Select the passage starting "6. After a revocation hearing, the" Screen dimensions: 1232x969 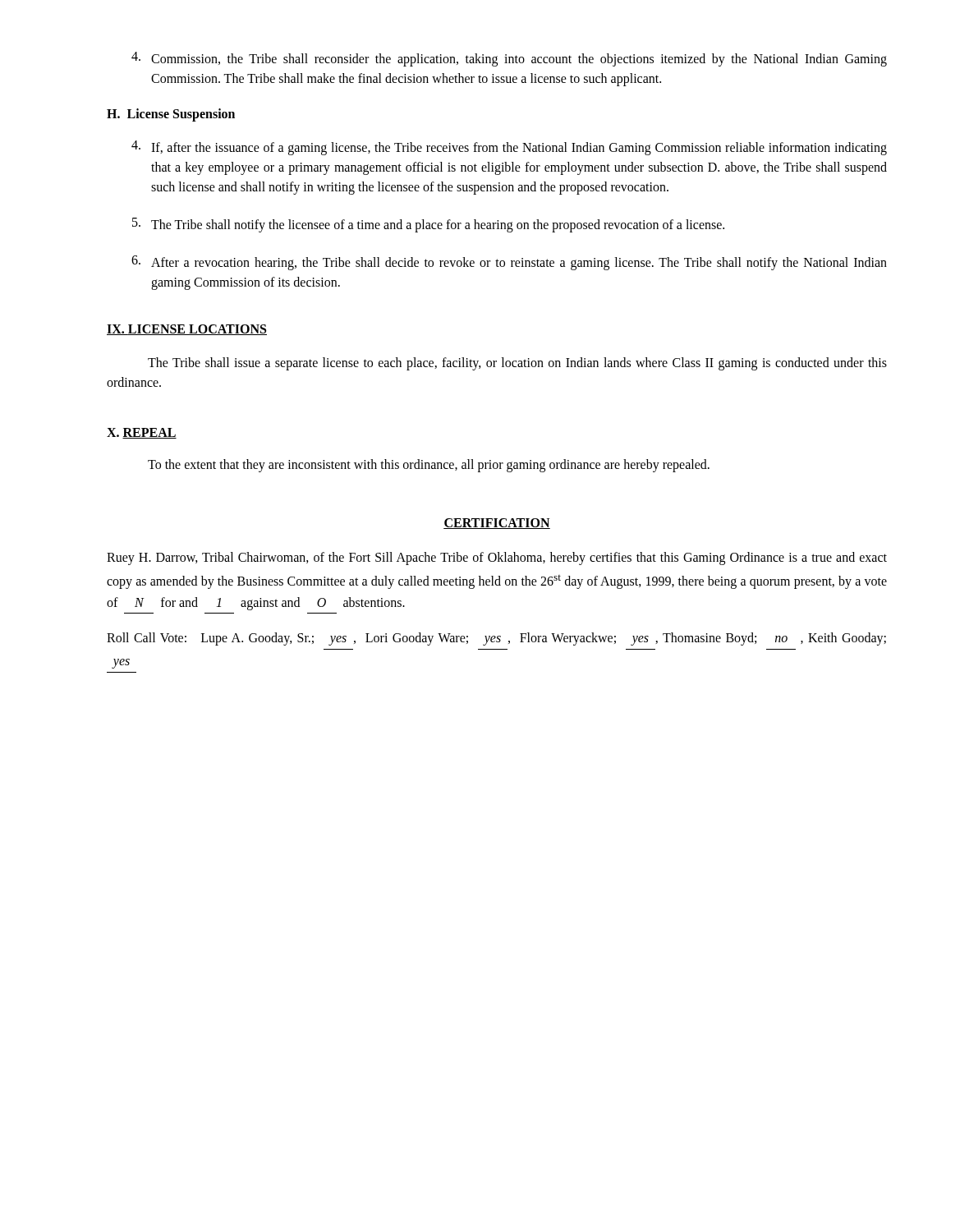tap(497, 273)
